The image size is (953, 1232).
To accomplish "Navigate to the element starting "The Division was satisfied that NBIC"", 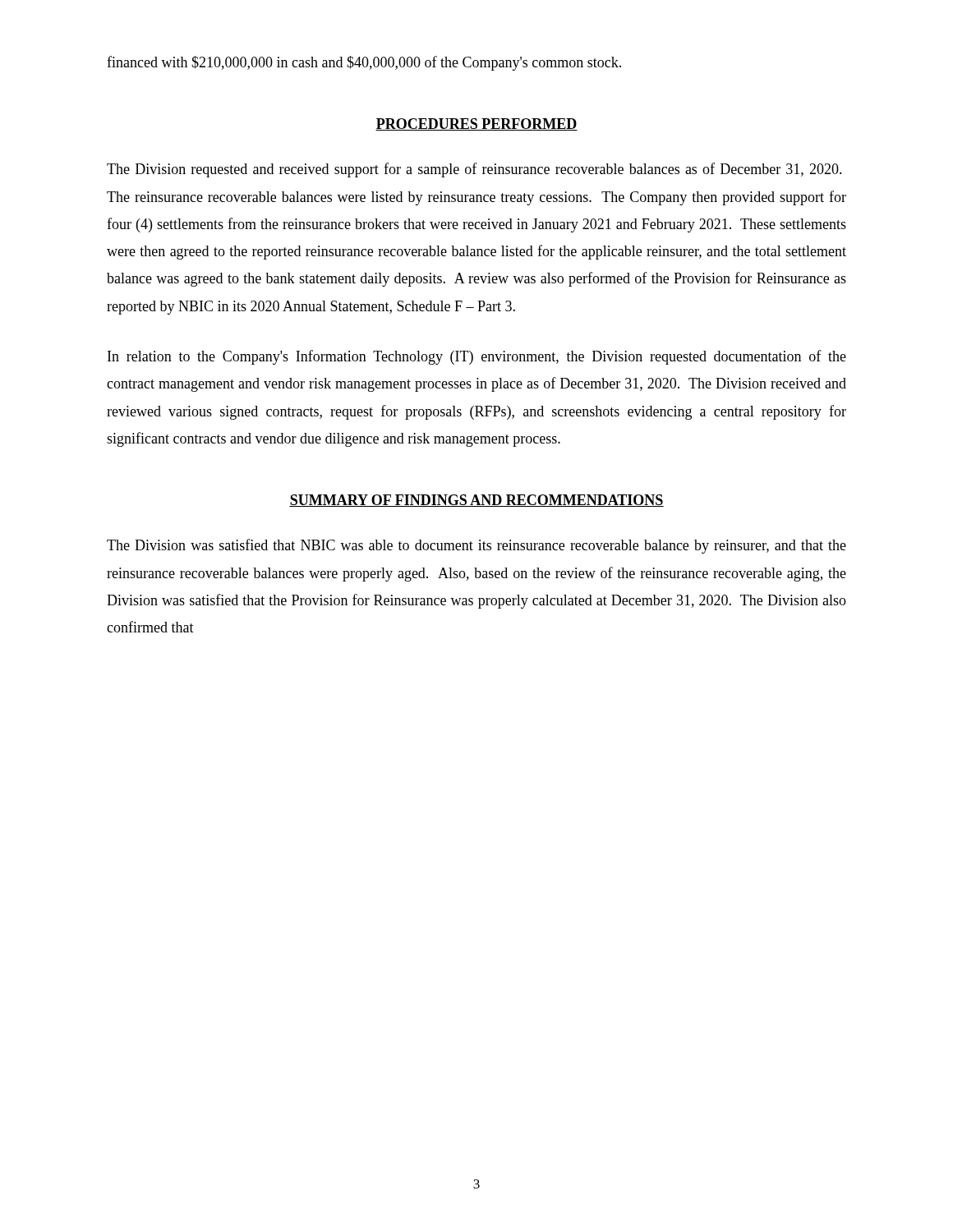I will pyautogui.click(x=476, y=587).
